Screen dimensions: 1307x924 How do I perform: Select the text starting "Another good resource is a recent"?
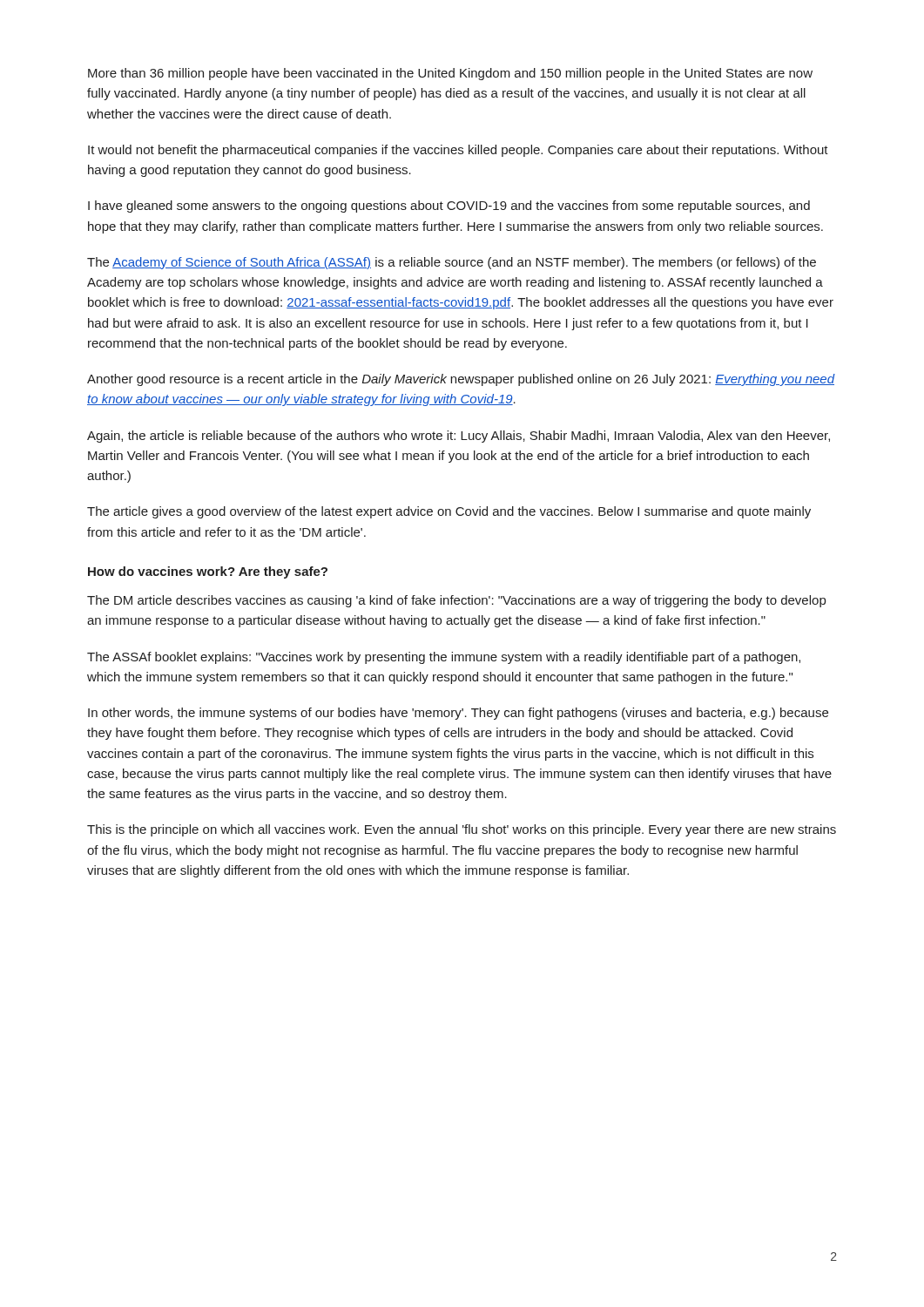[x=461, y=389]
